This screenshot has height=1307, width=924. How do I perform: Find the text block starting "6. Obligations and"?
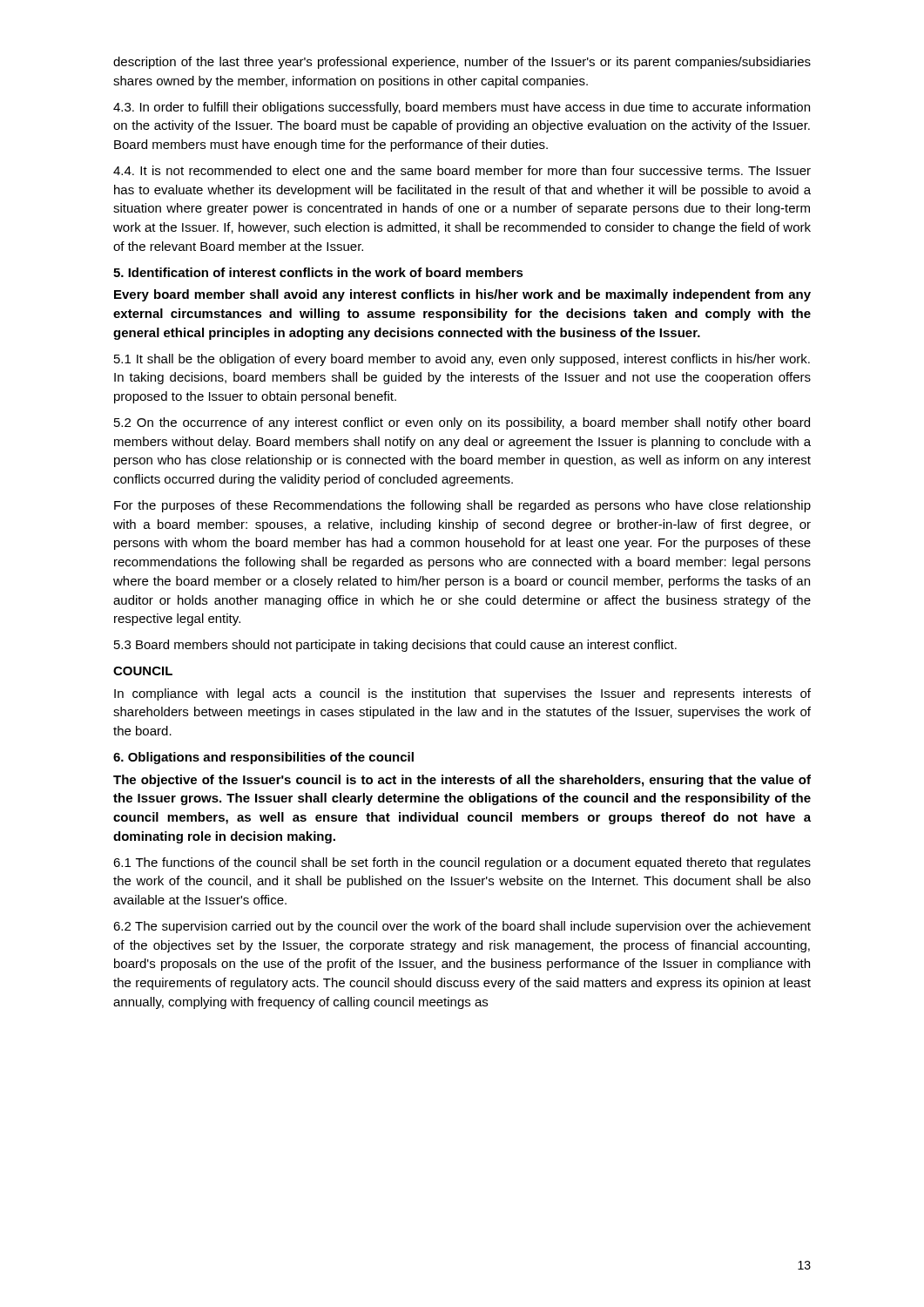point(264,757)
